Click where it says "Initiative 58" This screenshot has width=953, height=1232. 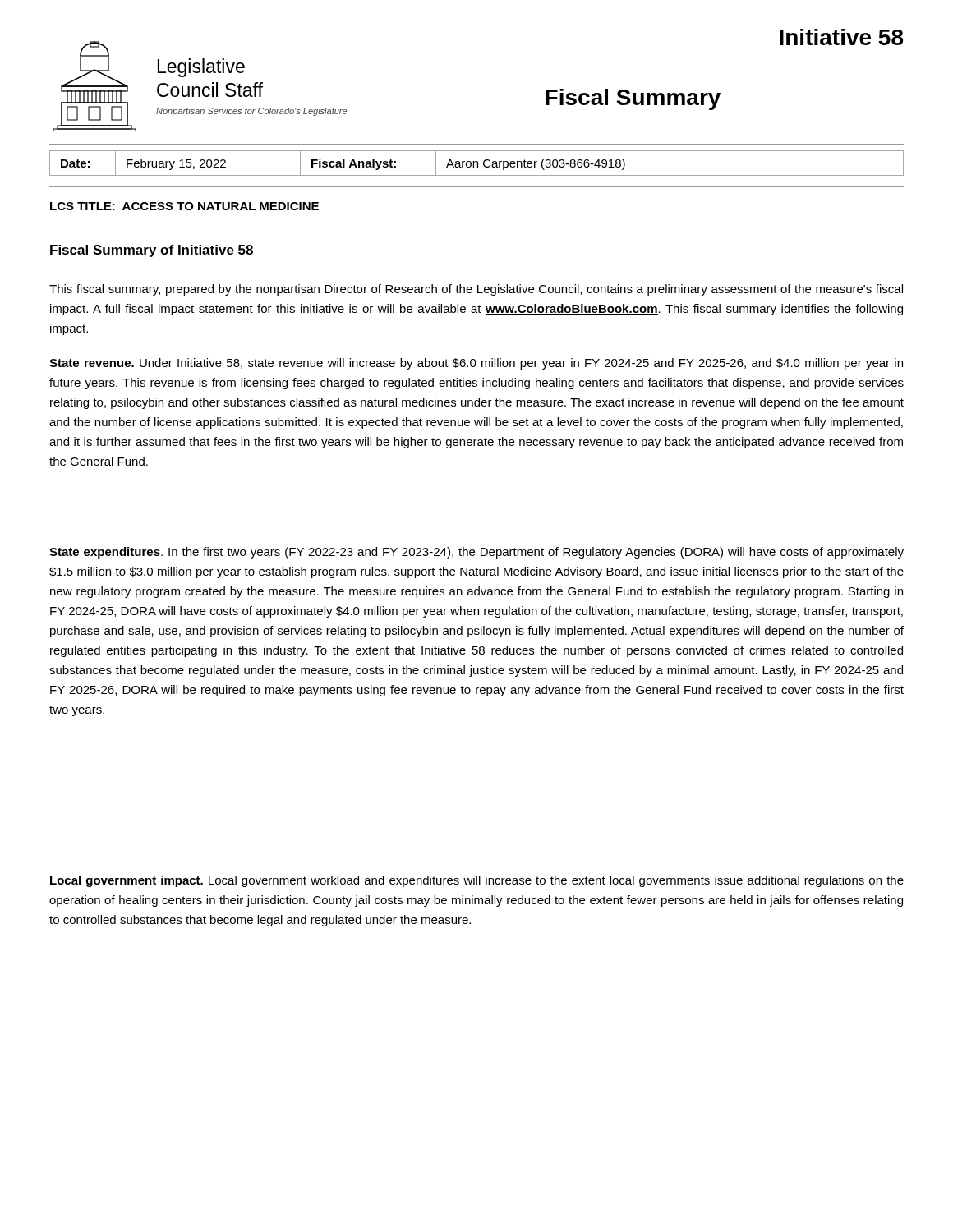841,37
